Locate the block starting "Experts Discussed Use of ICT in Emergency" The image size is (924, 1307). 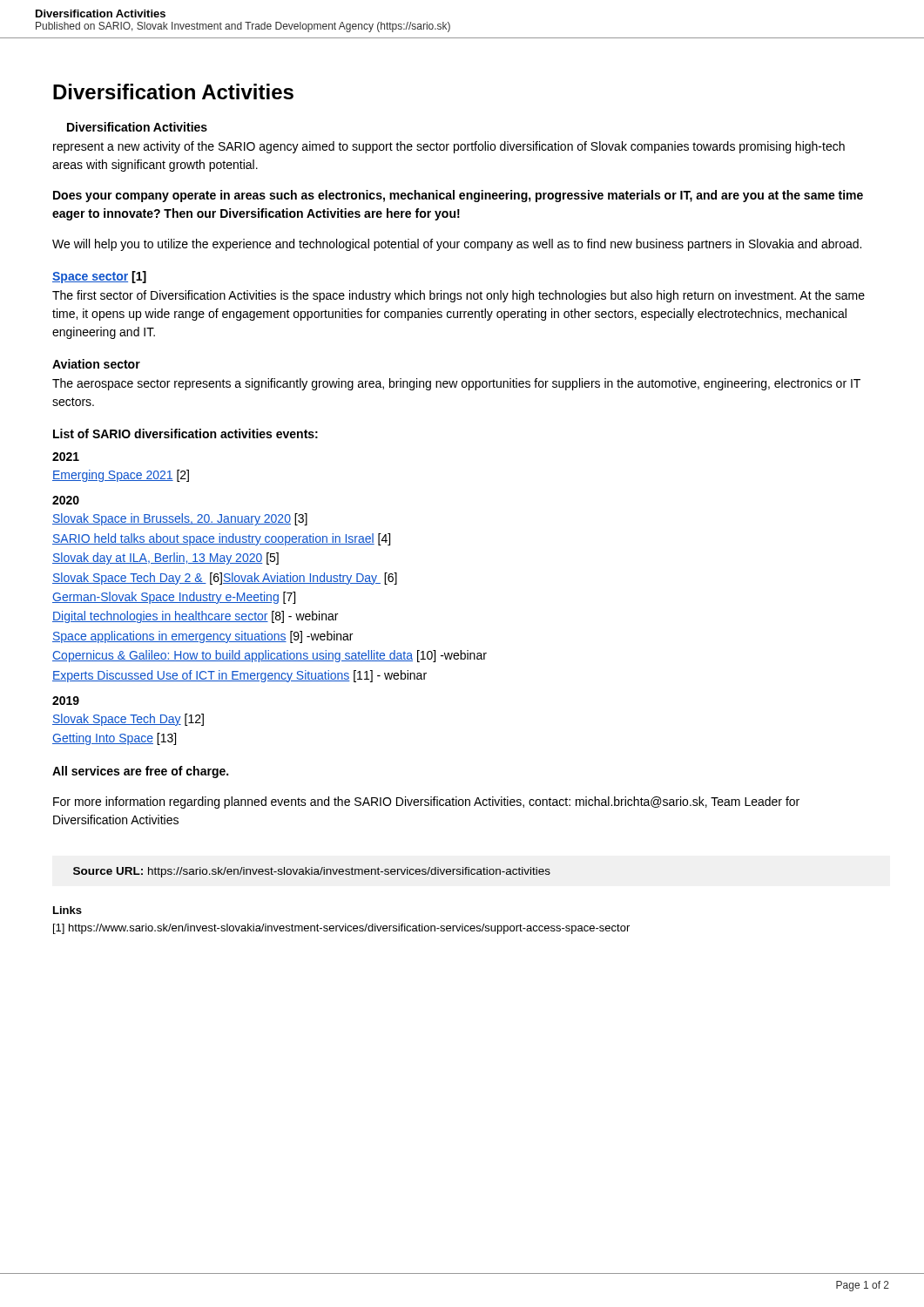(240, 675)
